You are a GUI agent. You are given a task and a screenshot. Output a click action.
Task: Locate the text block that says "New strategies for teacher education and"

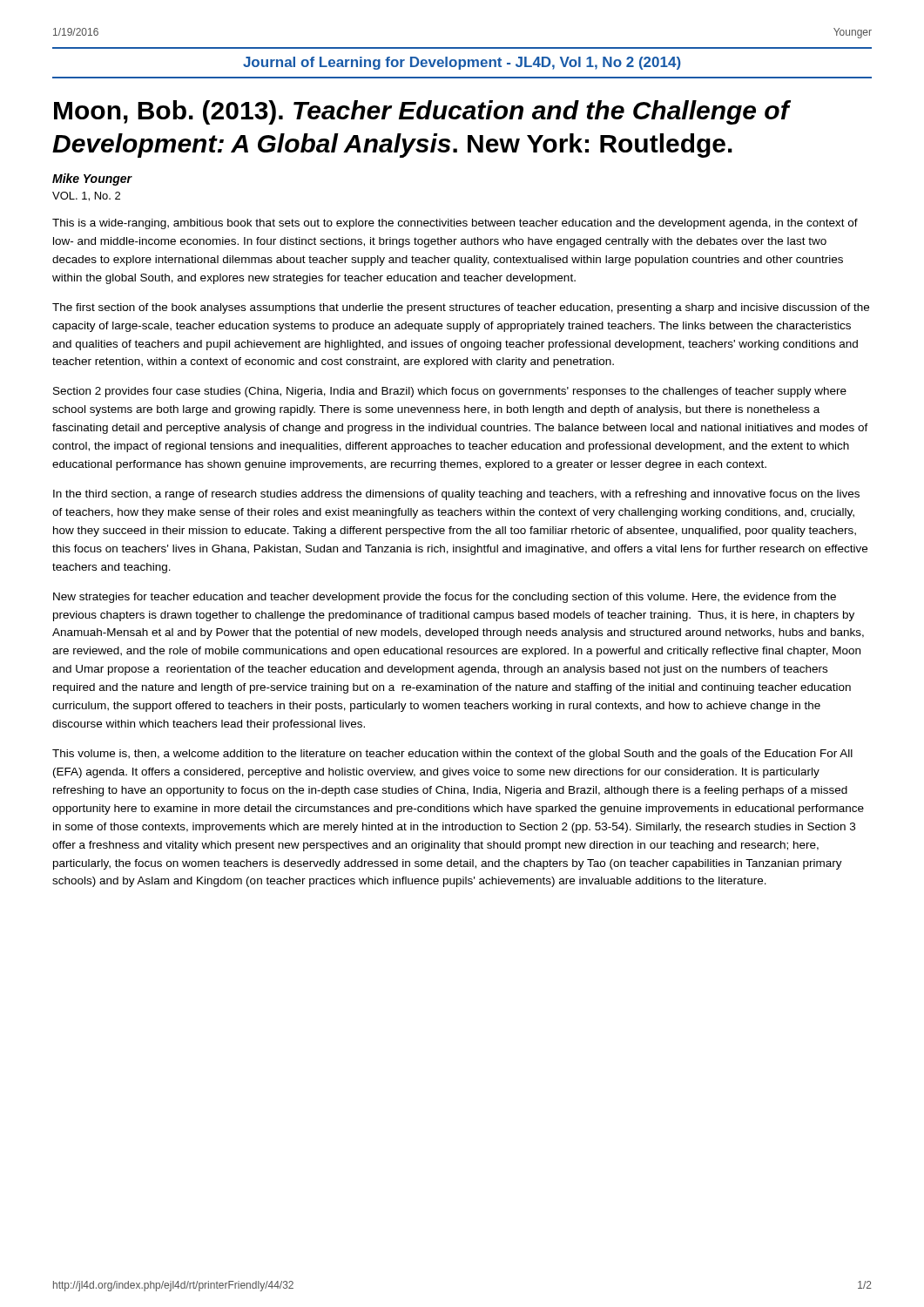pyautogui.click(x=458, y=660)
